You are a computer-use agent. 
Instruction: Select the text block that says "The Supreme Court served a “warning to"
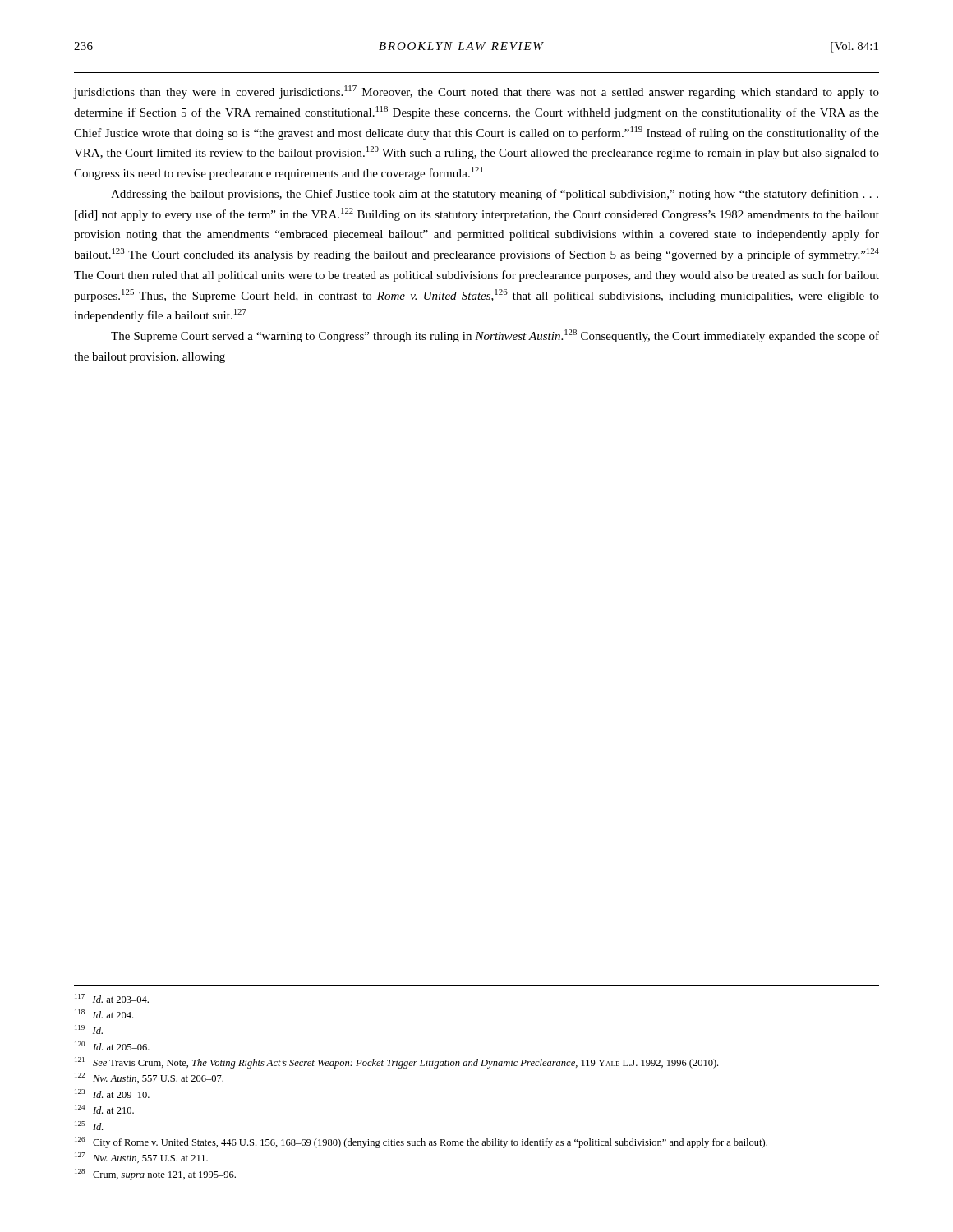click(476, 346)
